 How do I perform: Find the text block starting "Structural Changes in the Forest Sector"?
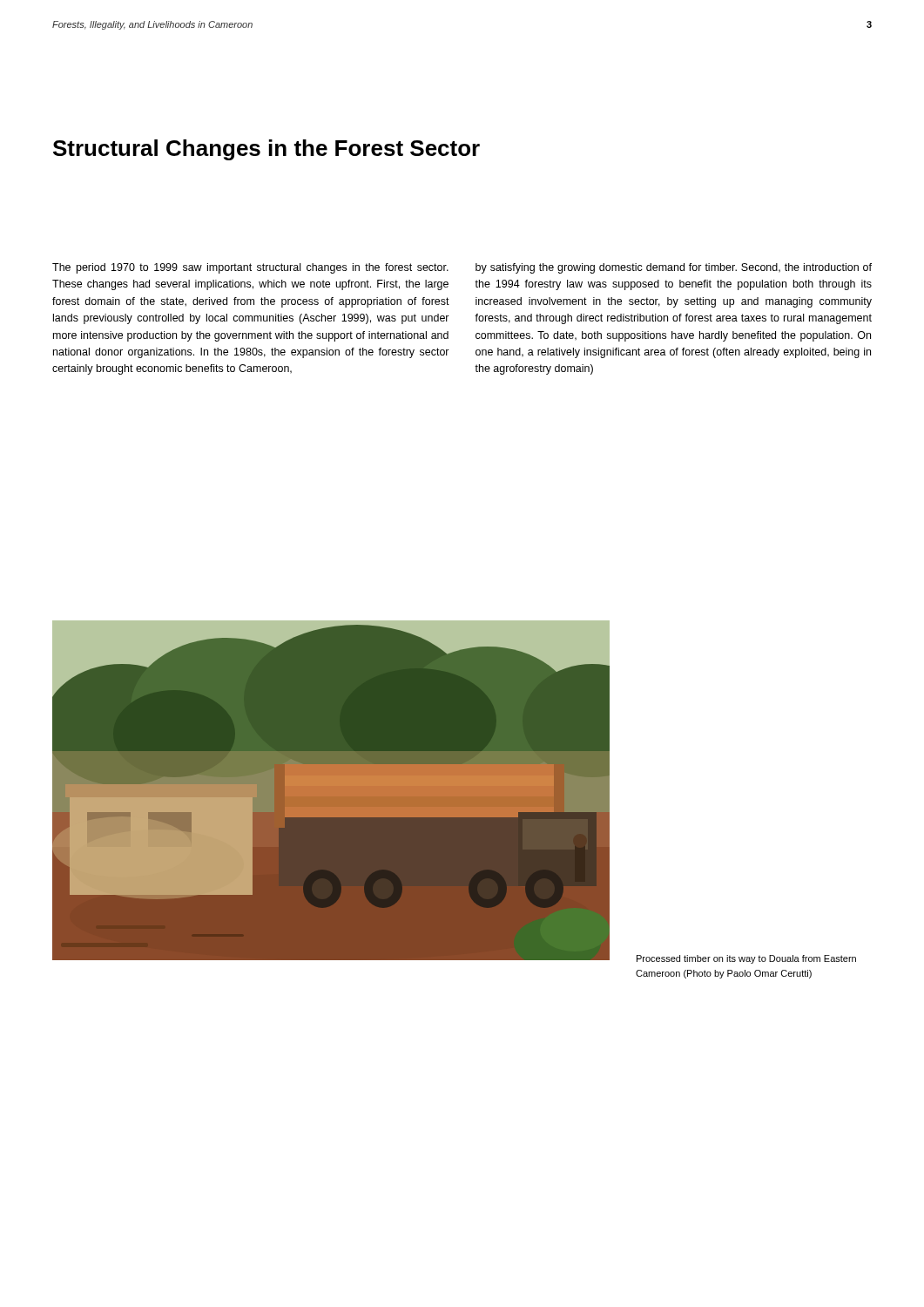(462, 149)
